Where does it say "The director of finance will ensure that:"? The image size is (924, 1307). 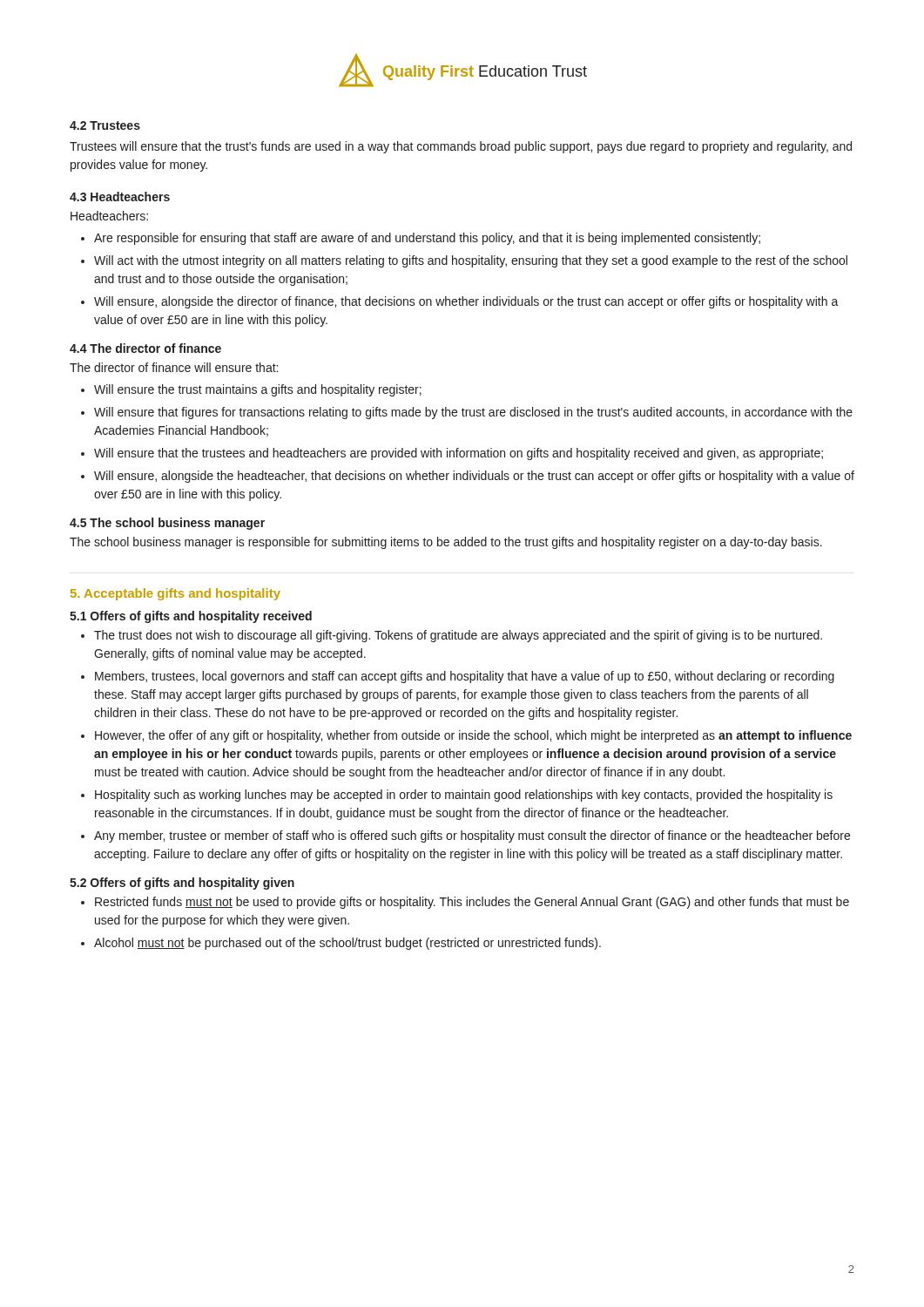(174, 368)
